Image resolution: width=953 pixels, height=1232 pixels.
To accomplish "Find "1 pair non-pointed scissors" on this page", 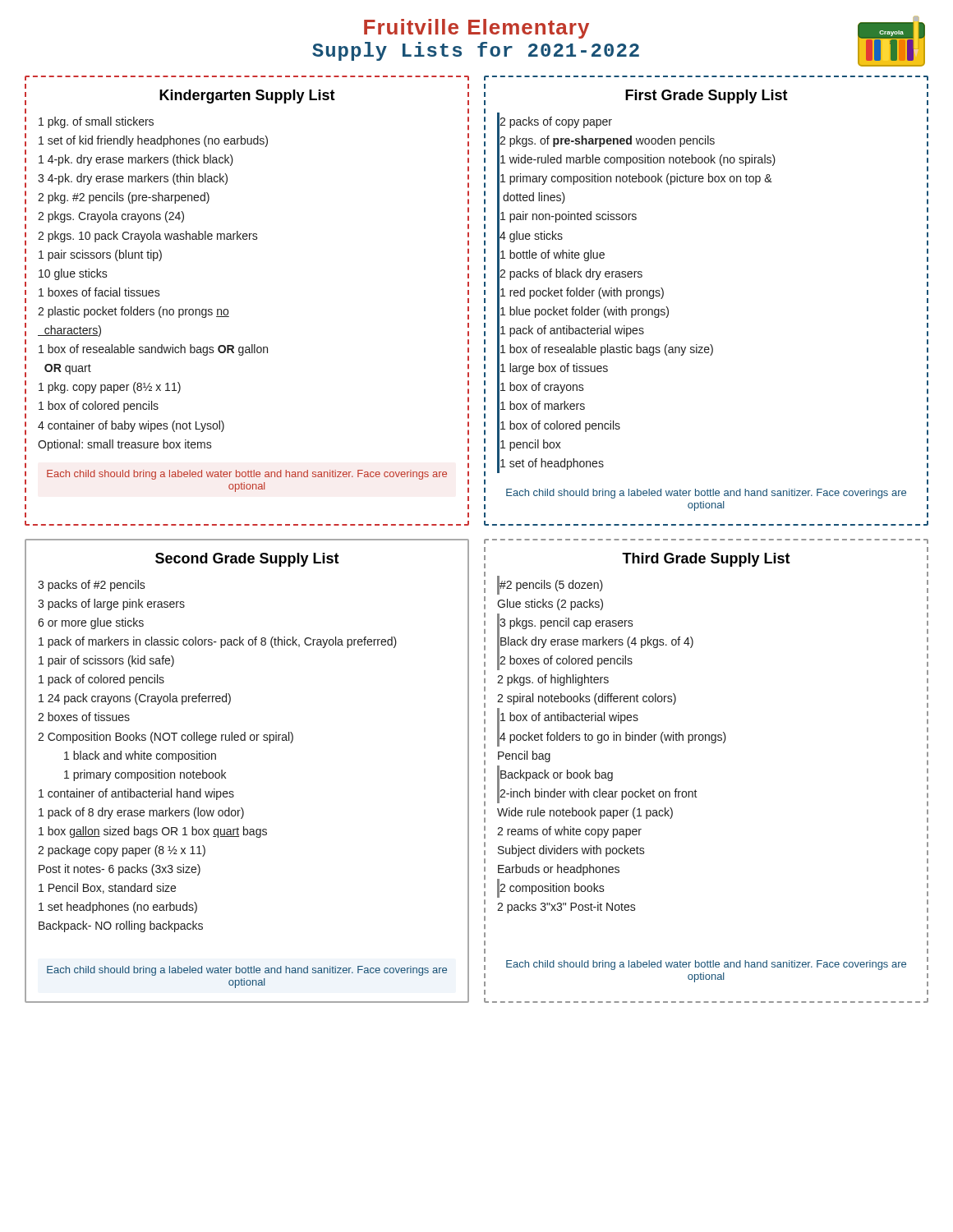I will (x=568, y=216).
